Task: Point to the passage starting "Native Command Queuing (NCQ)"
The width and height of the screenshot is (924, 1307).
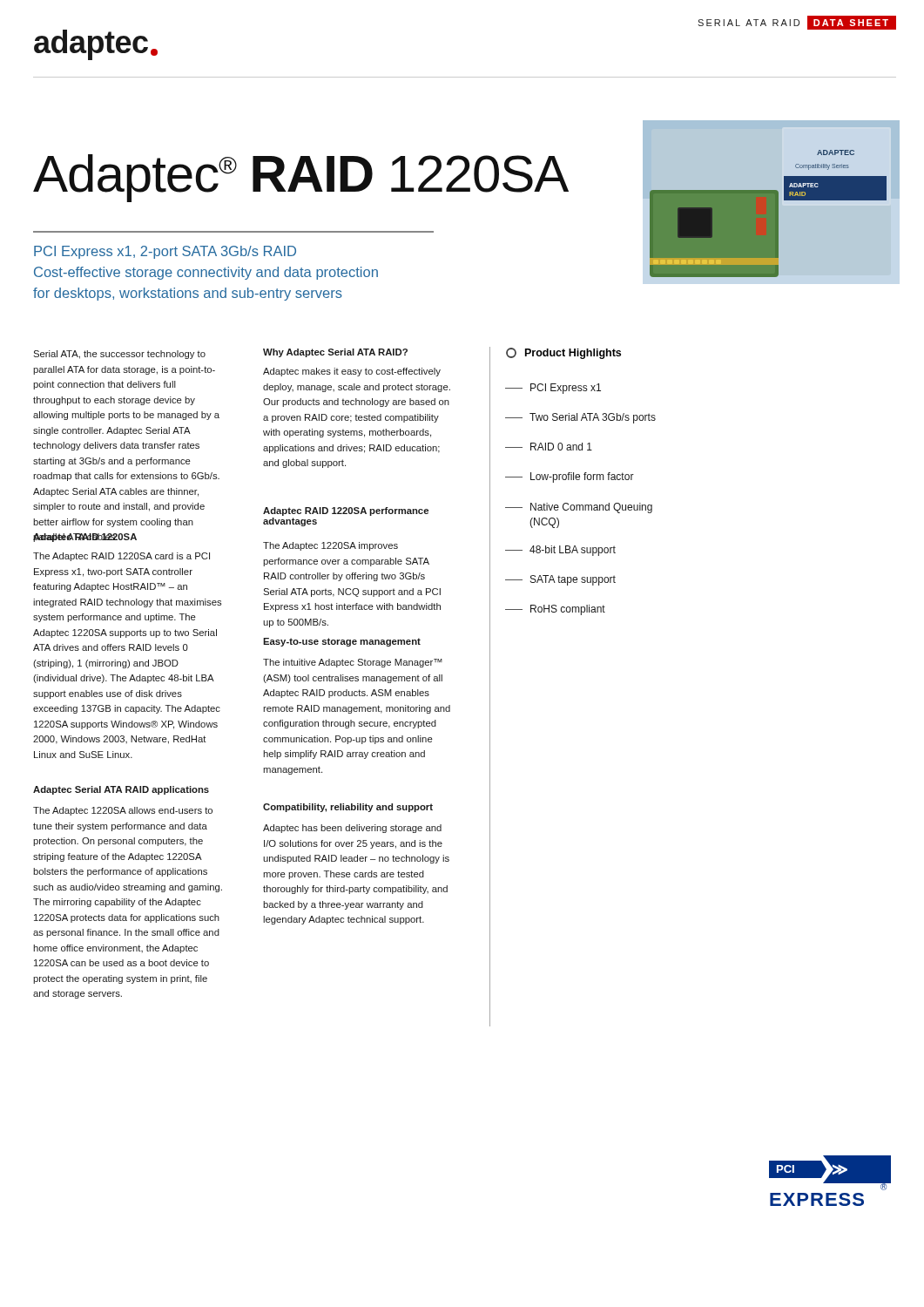Action: (x=590, y=515)
